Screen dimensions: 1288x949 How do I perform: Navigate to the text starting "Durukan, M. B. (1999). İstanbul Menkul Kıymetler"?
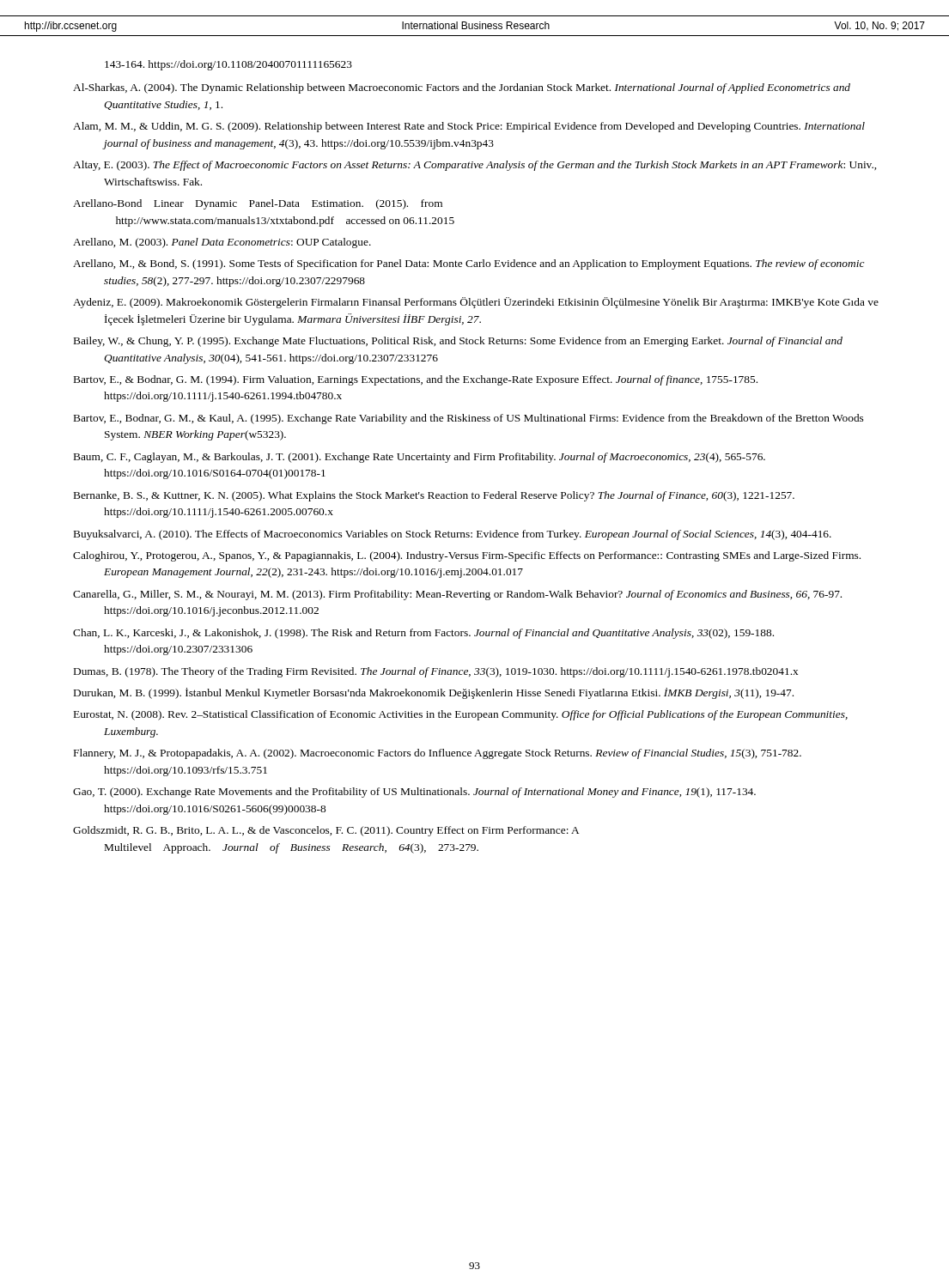[434, 693]
